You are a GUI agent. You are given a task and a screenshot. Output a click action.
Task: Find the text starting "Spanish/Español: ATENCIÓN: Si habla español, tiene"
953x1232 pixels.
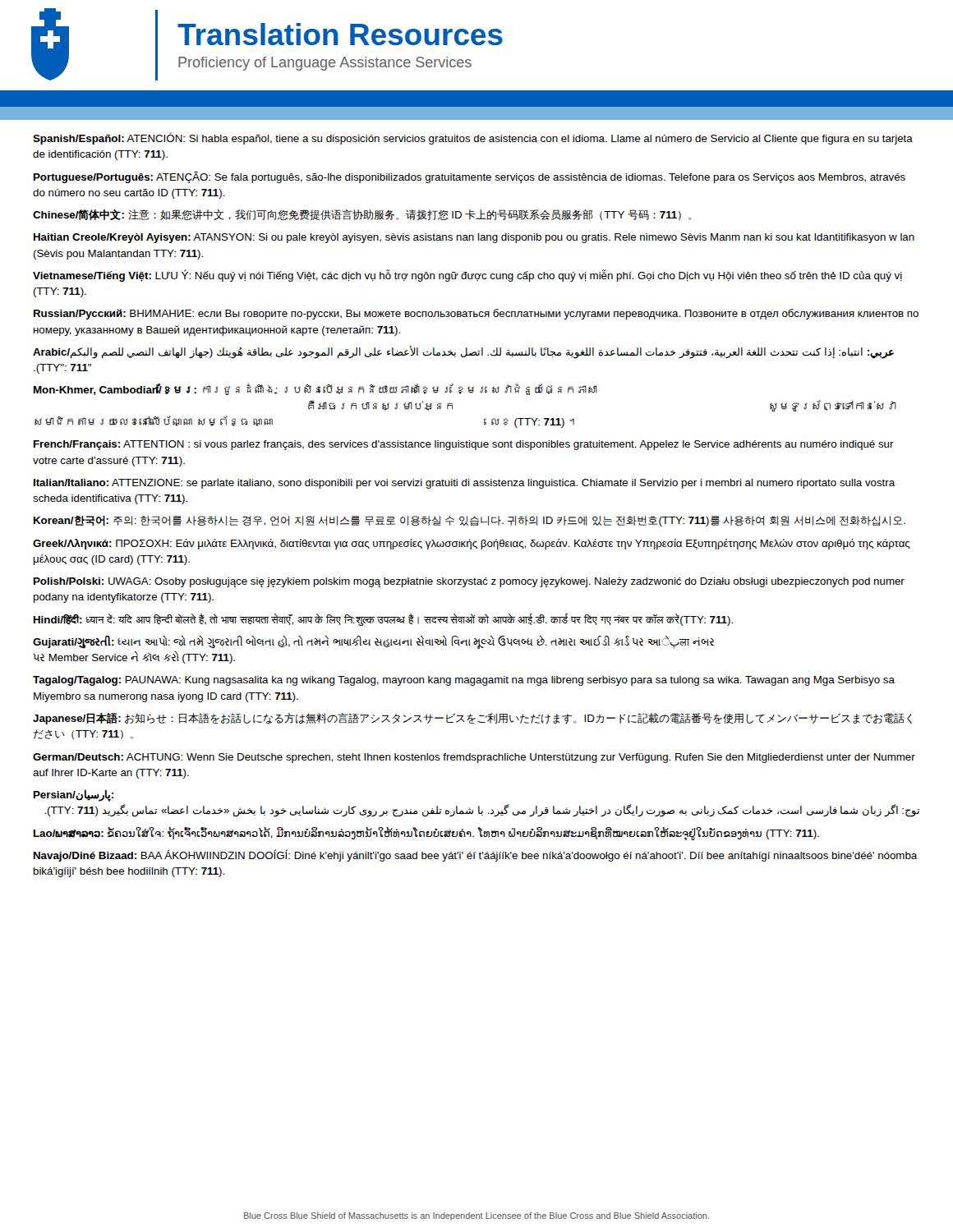point(473,146)
